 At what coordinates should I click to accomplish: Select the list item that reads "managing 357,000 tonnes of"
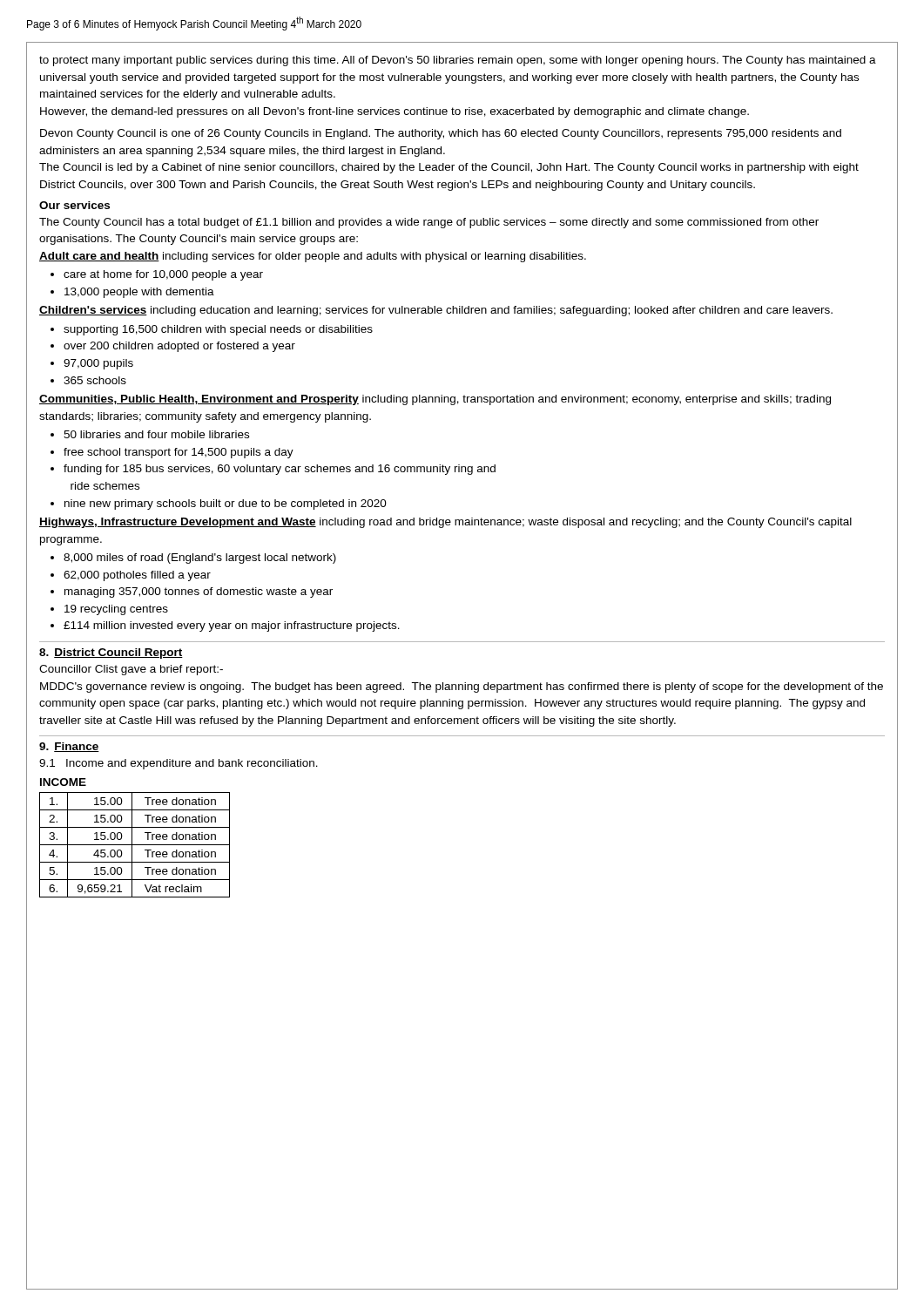[x=198, y=591]
